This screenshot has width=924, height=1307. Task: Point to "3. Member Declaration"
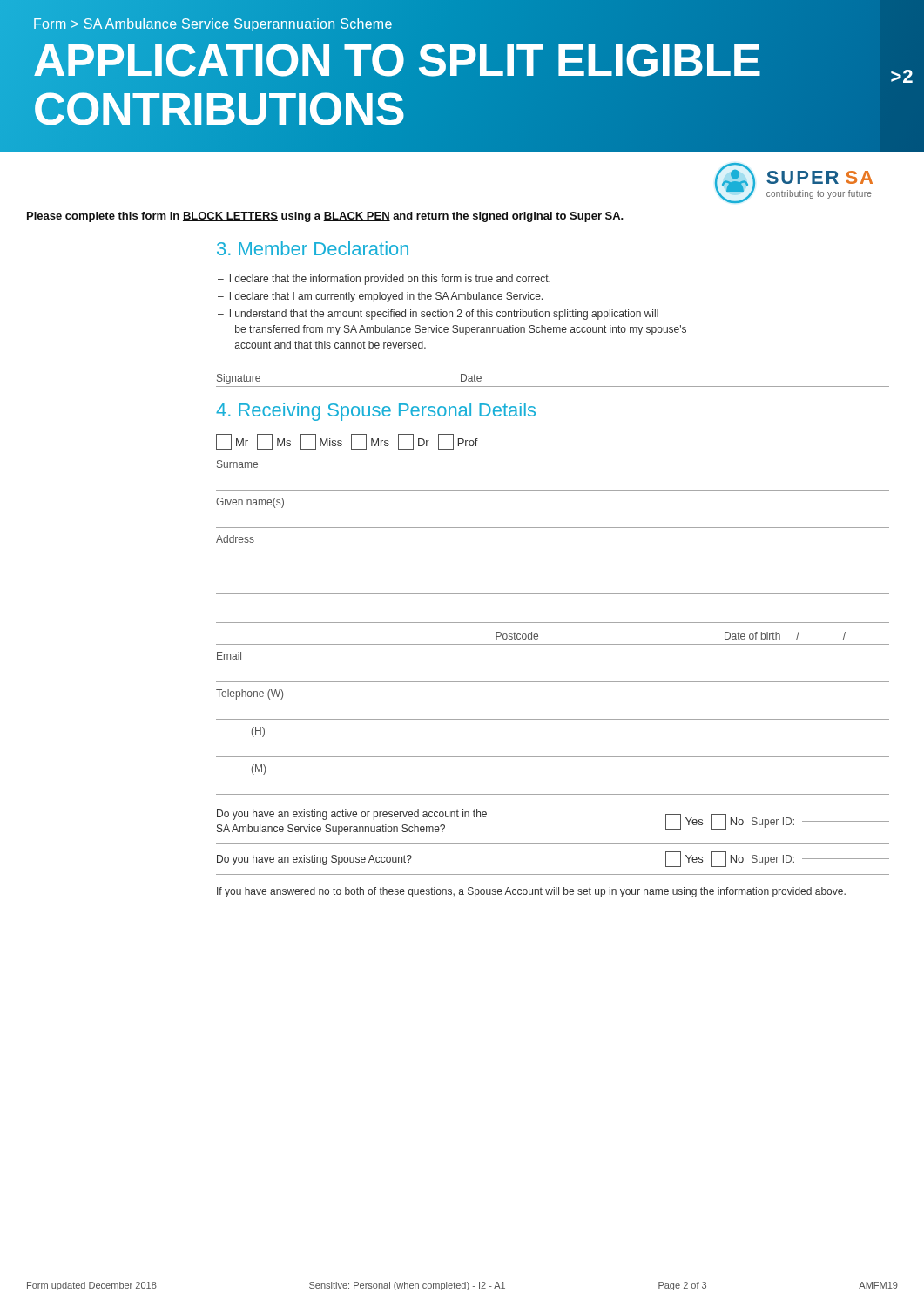(x=313, y=249)
